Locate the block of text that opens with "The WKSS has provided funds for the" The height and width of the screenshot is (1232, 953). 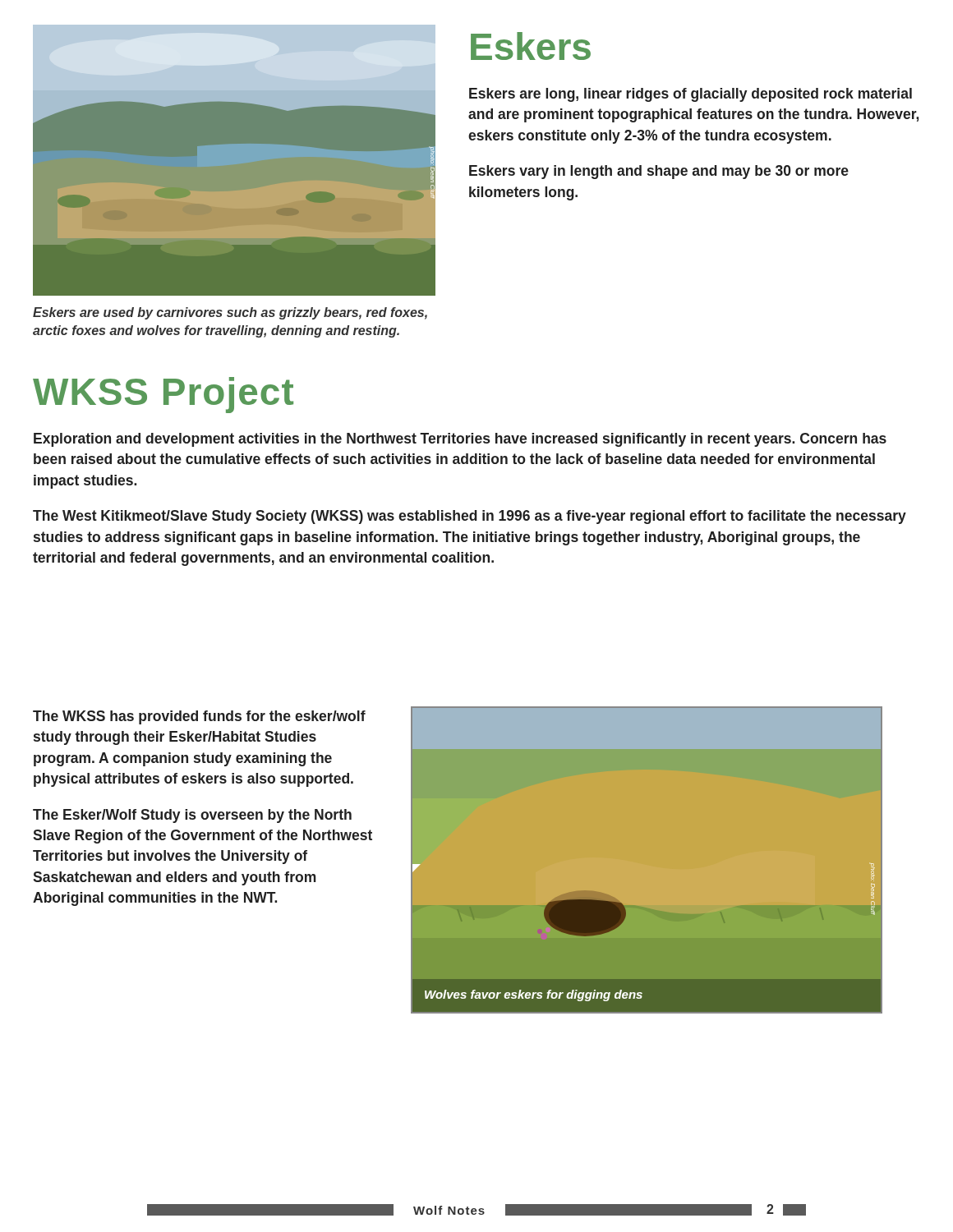pyautogui.click(x=205, y=748)
